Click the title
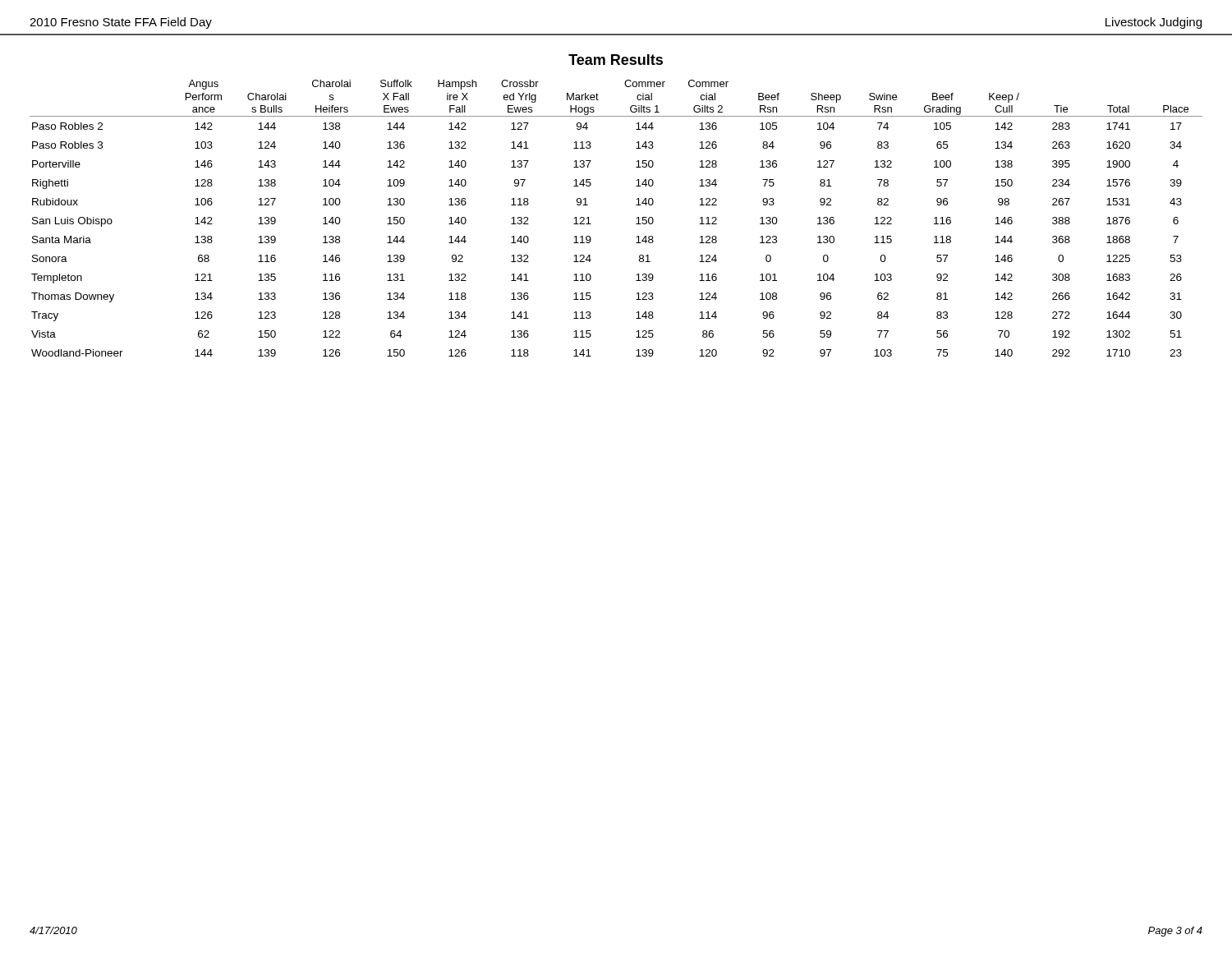Screen dimensions: 953x1232 tap(616, 60)
